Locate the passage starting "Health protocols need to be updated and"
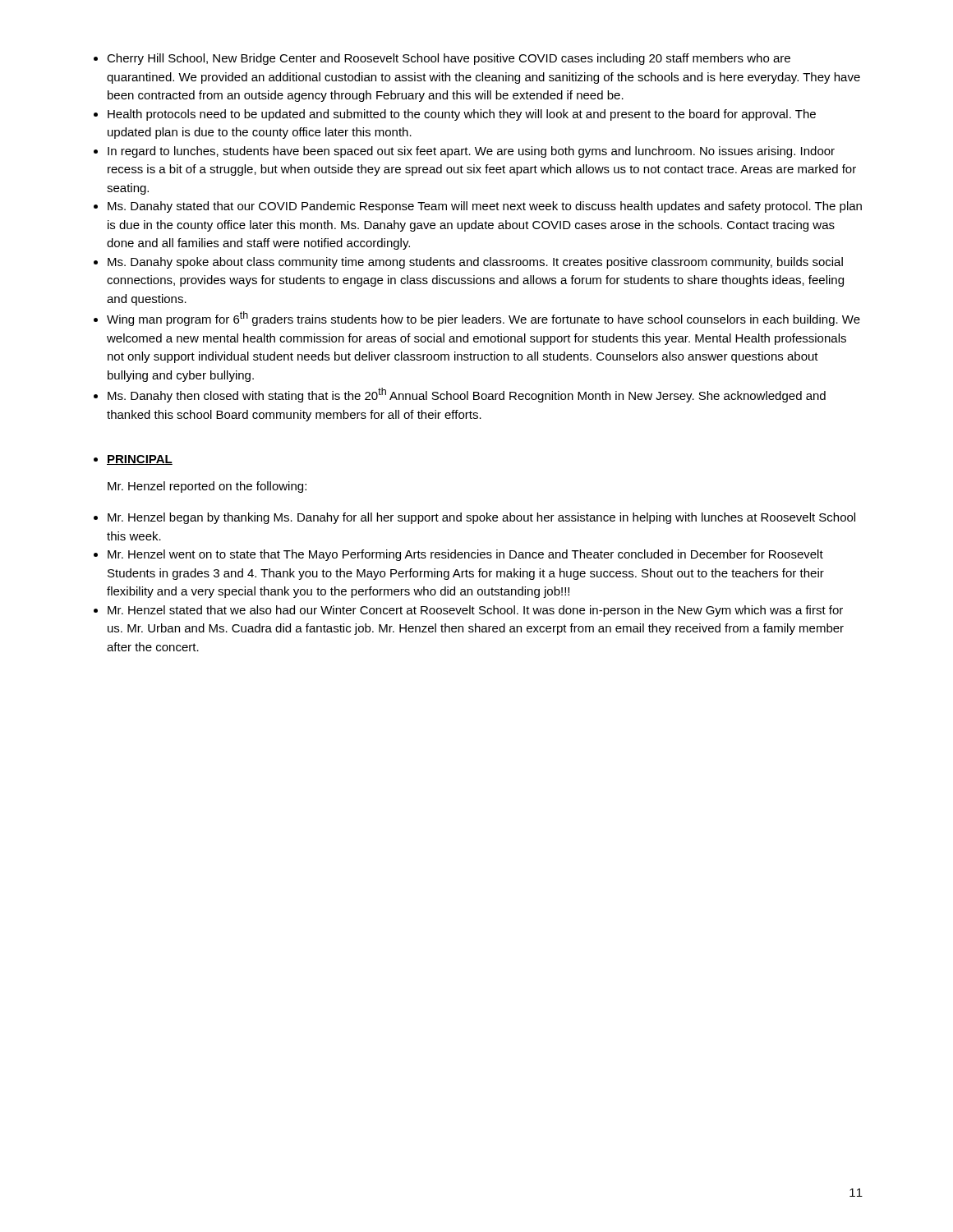The height and width of the screenshot is (1232, 953). 485,123
